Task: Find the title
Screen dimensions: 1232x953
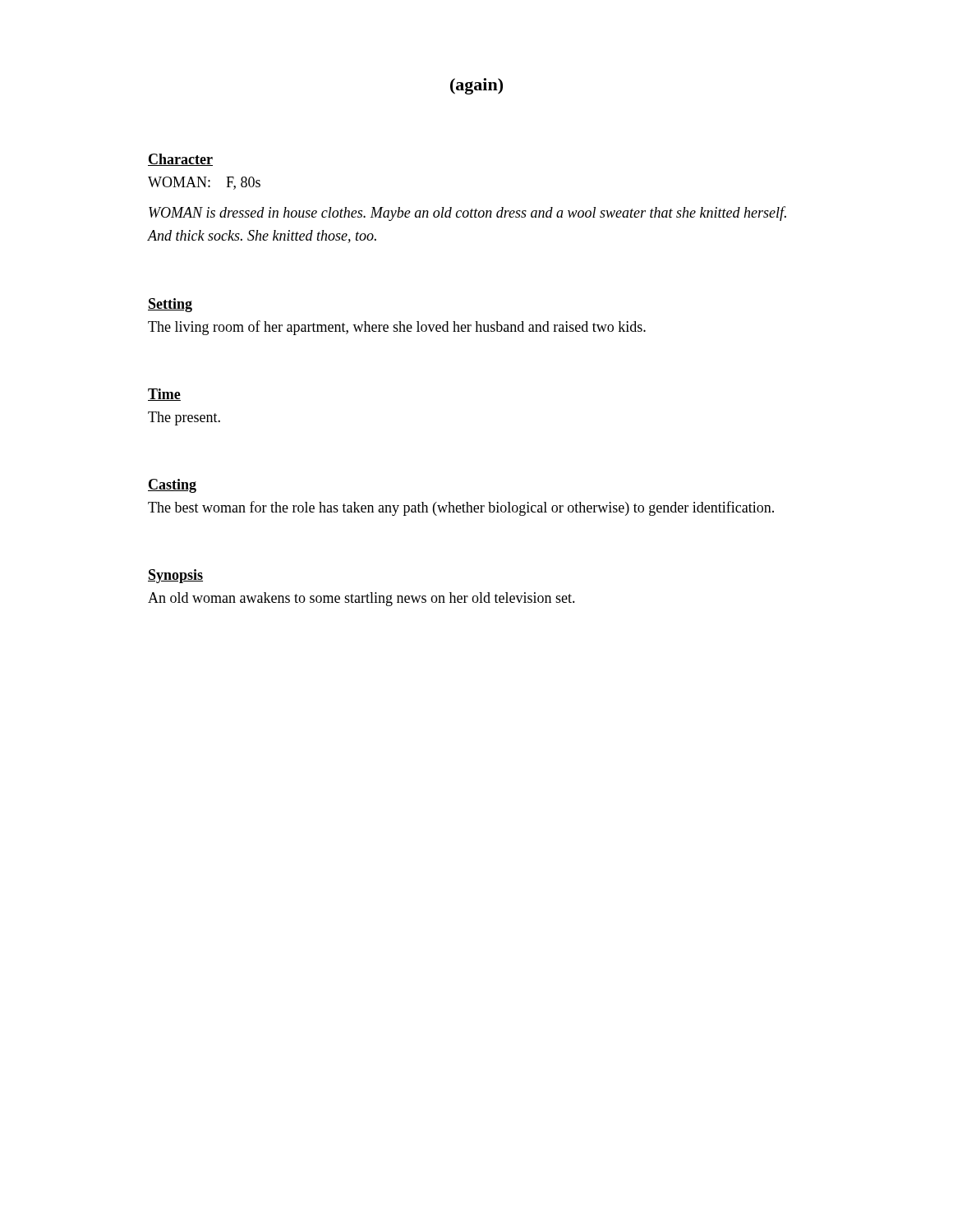Action: pyautogui.click(x=476, y=84)
